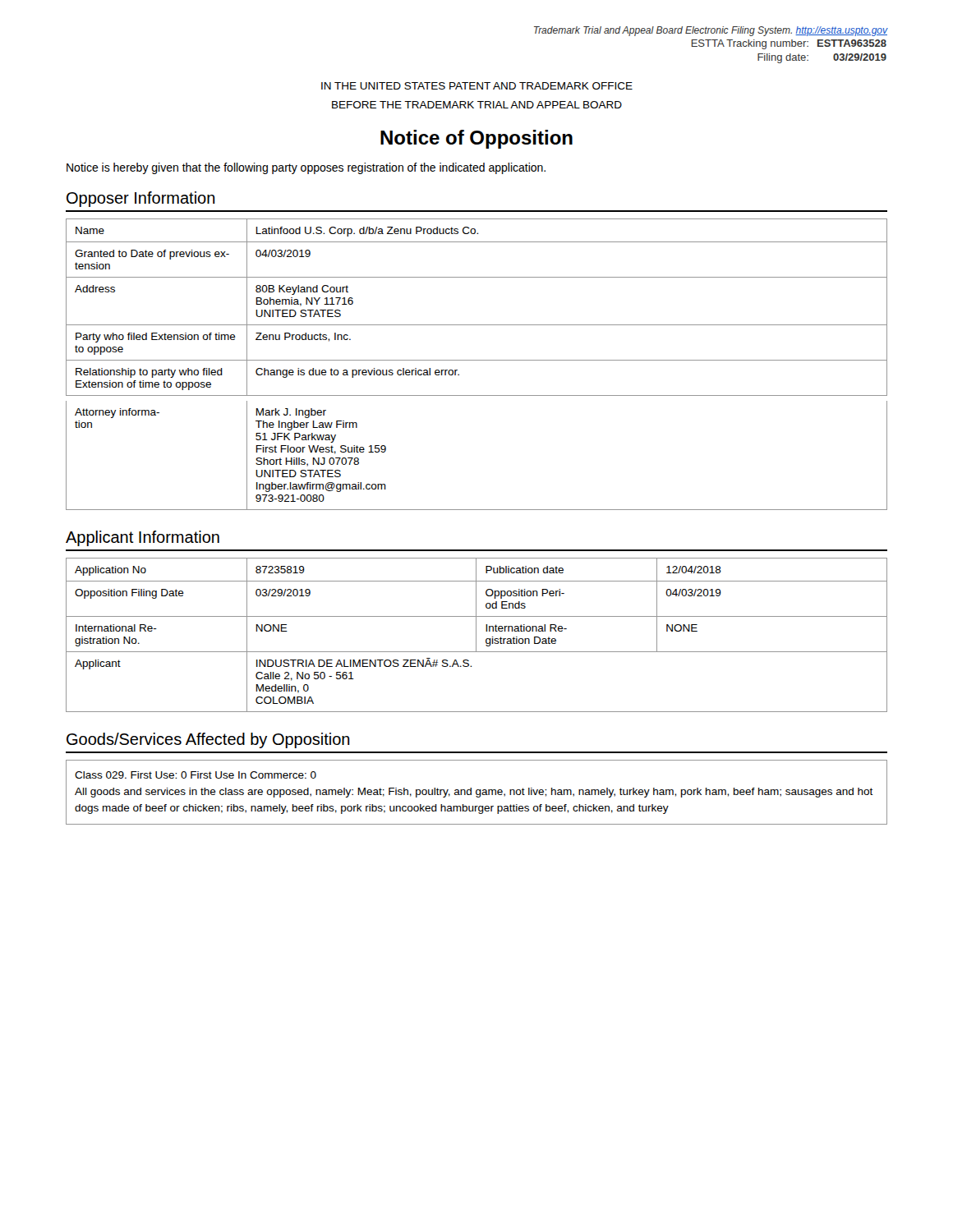Locate the region starting "Class 029. First Use: 0 First Use In"

(x=474, y=791)
